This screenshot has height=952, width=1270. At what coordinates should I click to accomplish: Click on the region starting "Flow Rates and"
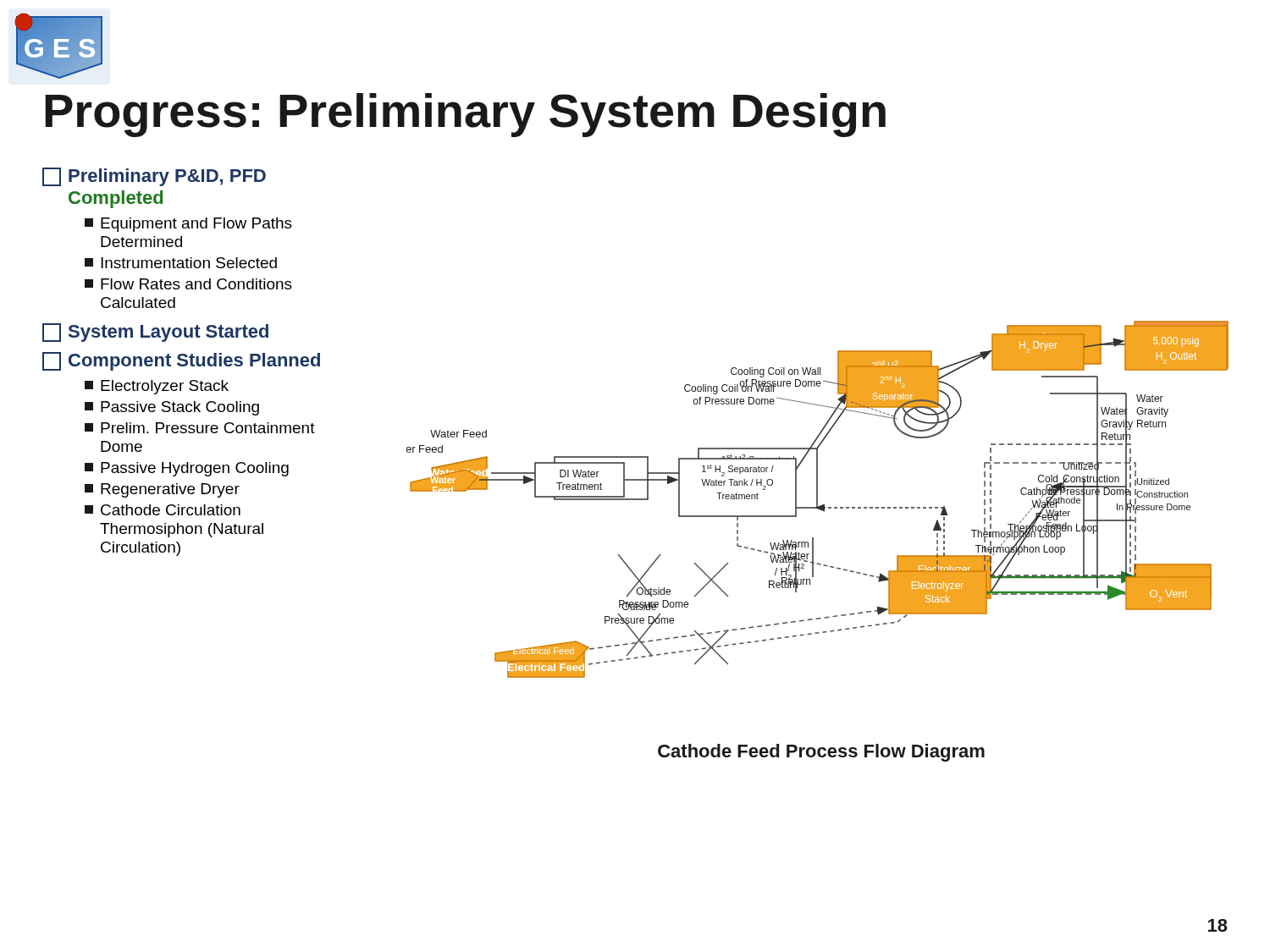pyautogui.click(x=188, y=294)
